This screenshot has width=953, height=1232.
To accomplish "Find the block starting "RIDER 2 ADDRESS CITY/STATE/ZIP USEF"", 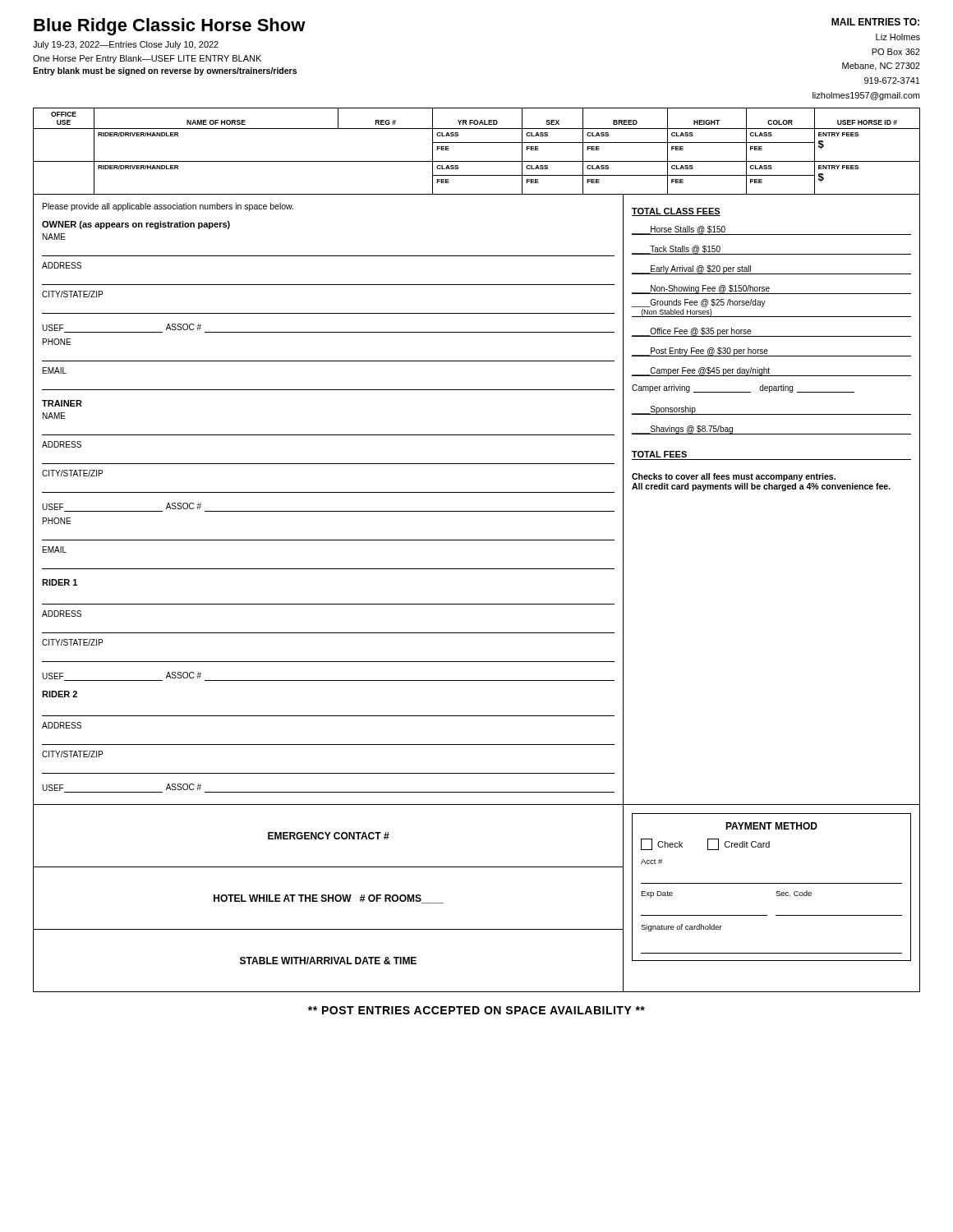I will (328, 741).
